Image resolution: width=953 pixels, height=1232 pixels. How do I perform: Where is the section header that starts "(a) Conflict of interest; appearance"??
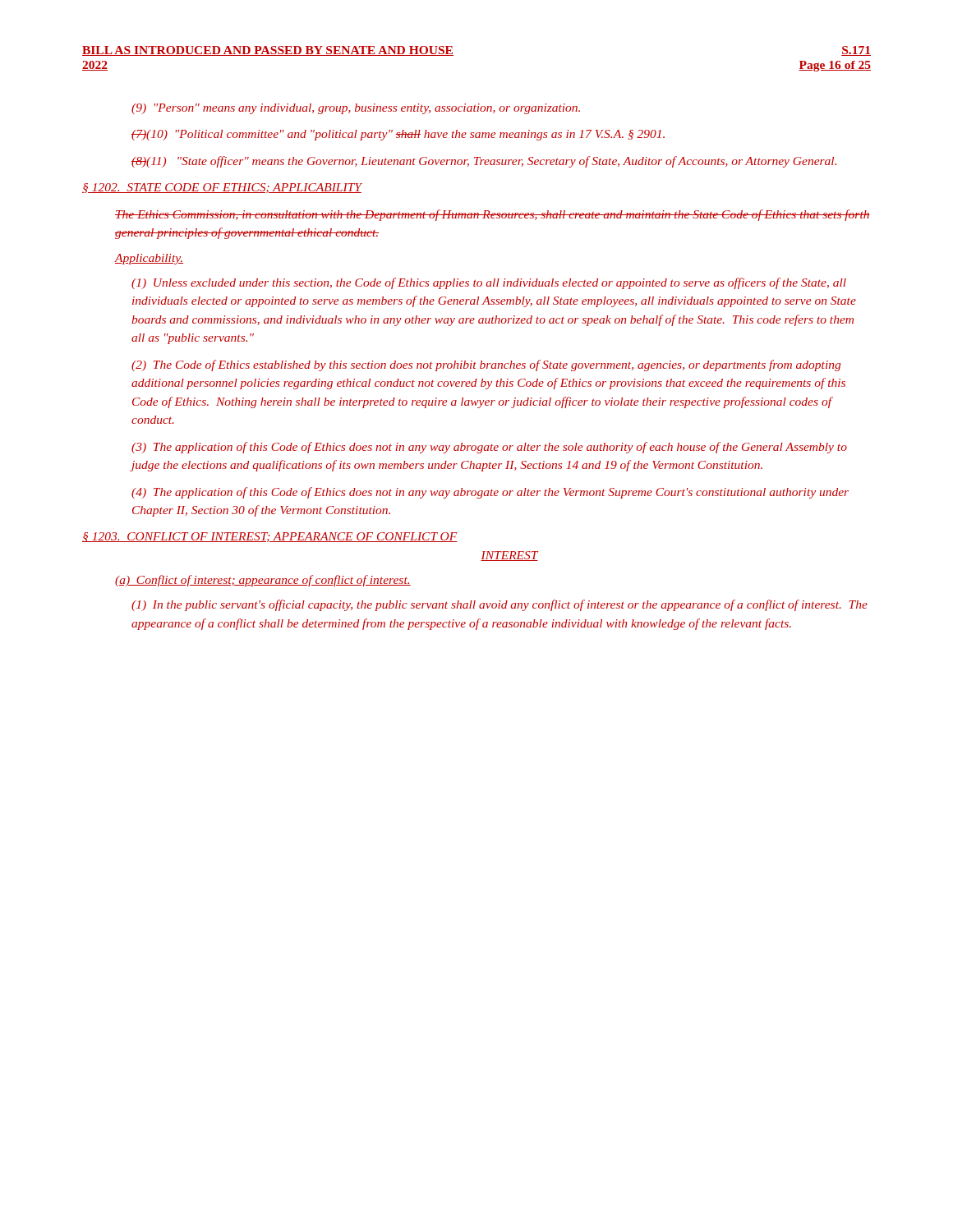(x=263, y=580)
